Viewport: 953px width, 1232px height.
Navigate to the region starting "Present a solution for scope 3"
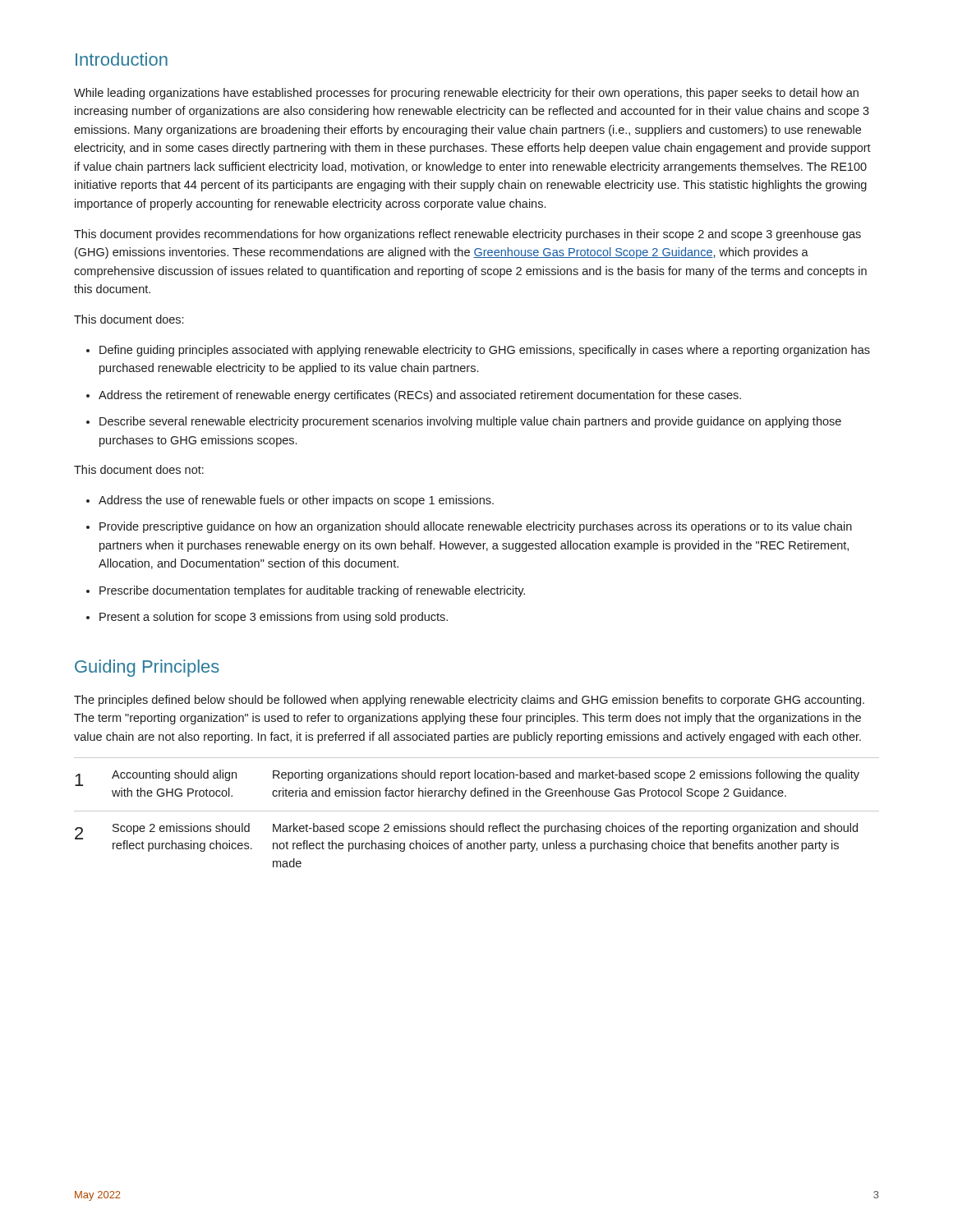pos(267,618)
